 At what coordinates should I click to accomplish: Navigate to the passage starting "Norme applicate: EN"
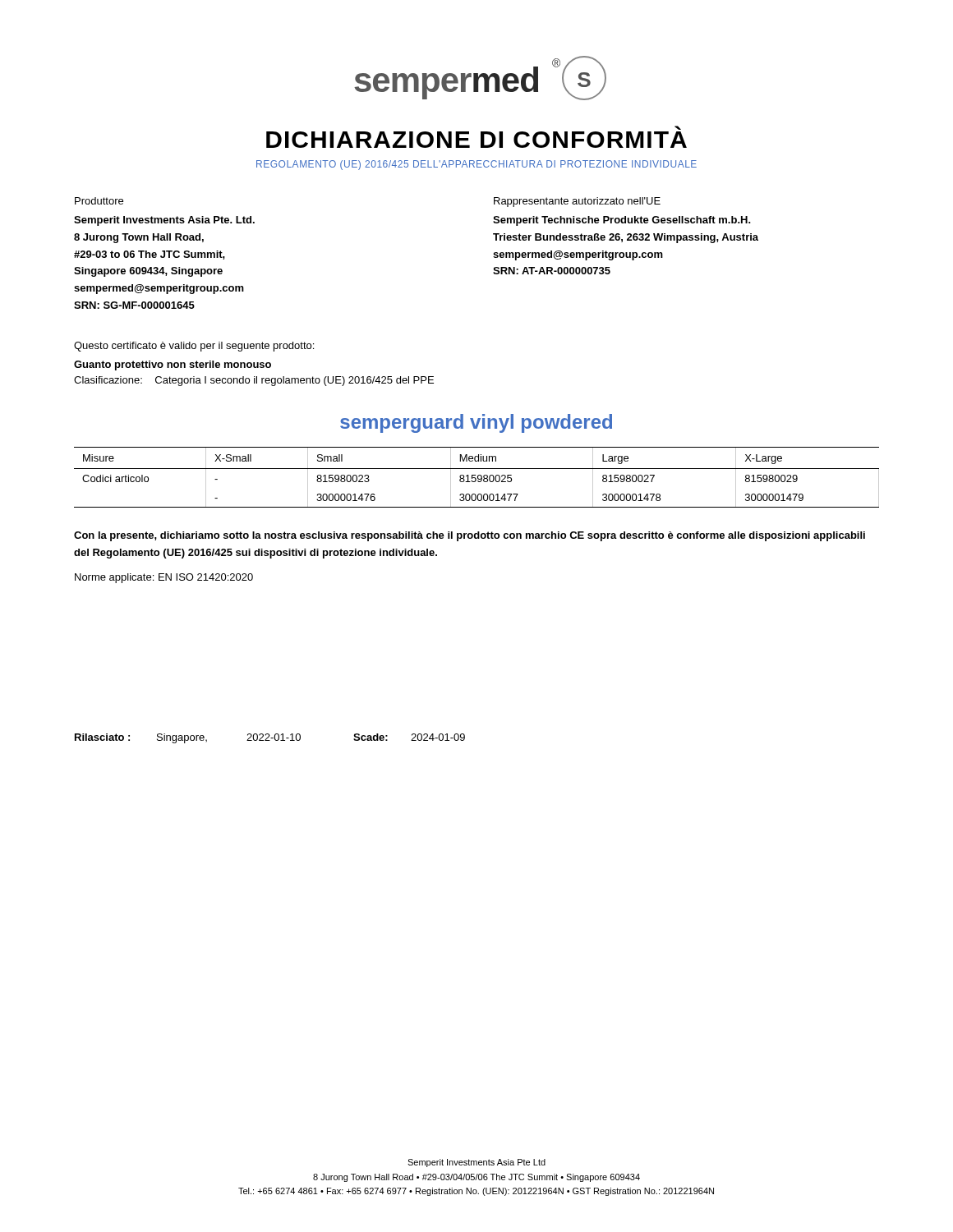(x=164, y=577)
